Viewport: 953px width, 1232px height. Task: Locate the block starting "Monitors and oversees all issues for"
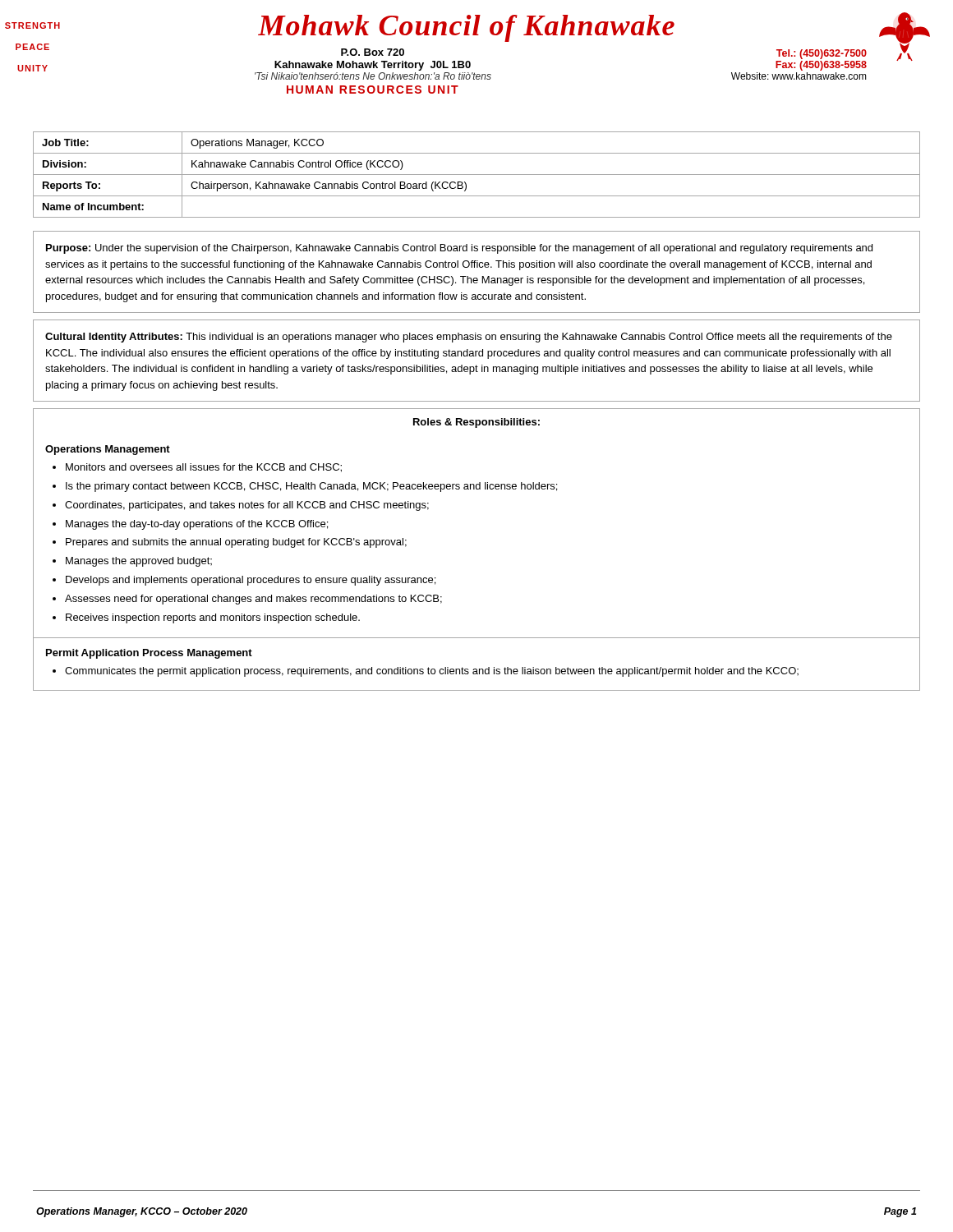coord(204,467)
